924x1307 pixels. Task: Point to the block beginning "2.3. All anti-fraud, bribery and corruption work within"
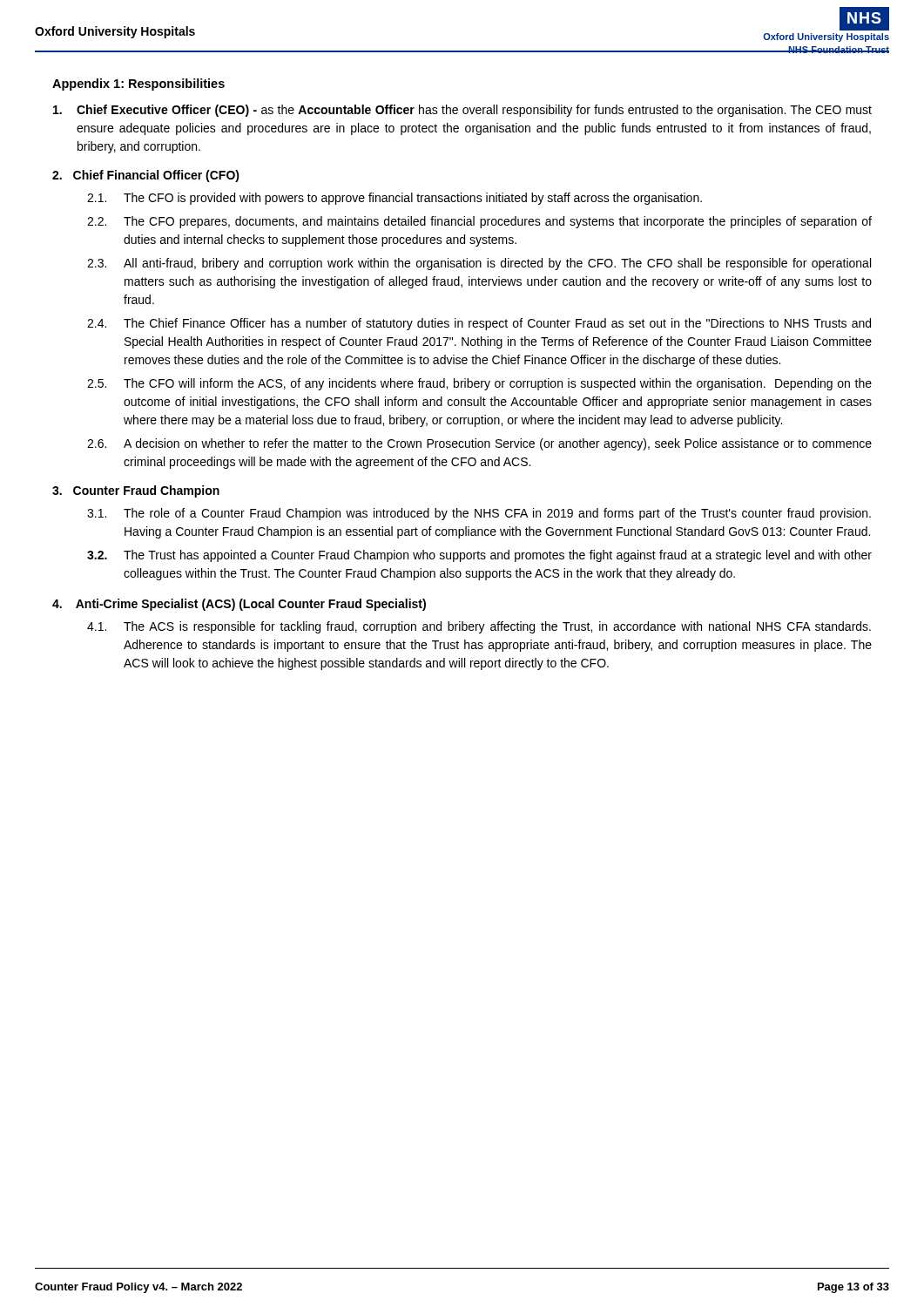(x=479, y=282)
